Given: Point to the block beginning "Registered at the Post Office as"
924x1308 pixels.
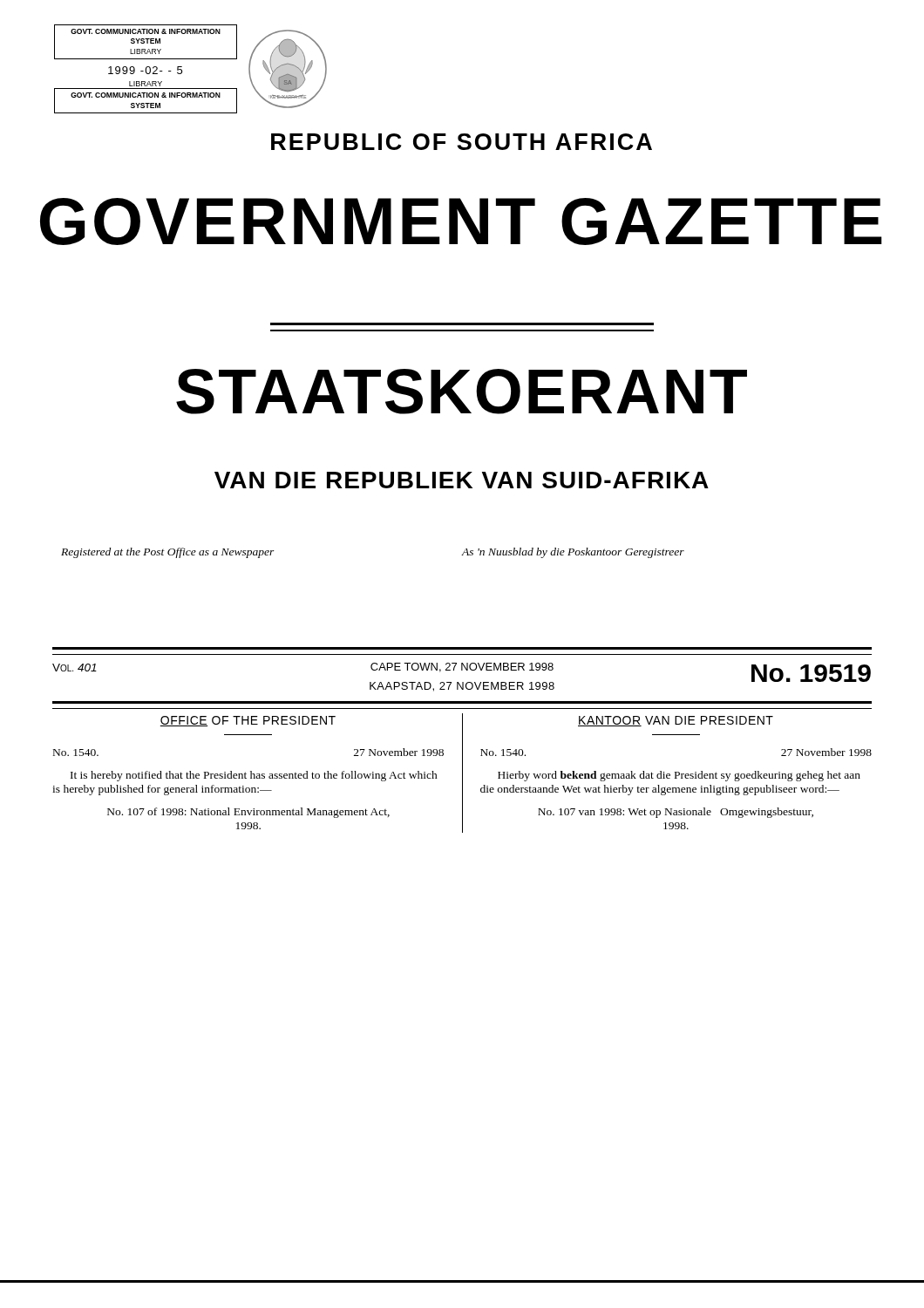Looking at the screenshot, I should click(168, 552).
